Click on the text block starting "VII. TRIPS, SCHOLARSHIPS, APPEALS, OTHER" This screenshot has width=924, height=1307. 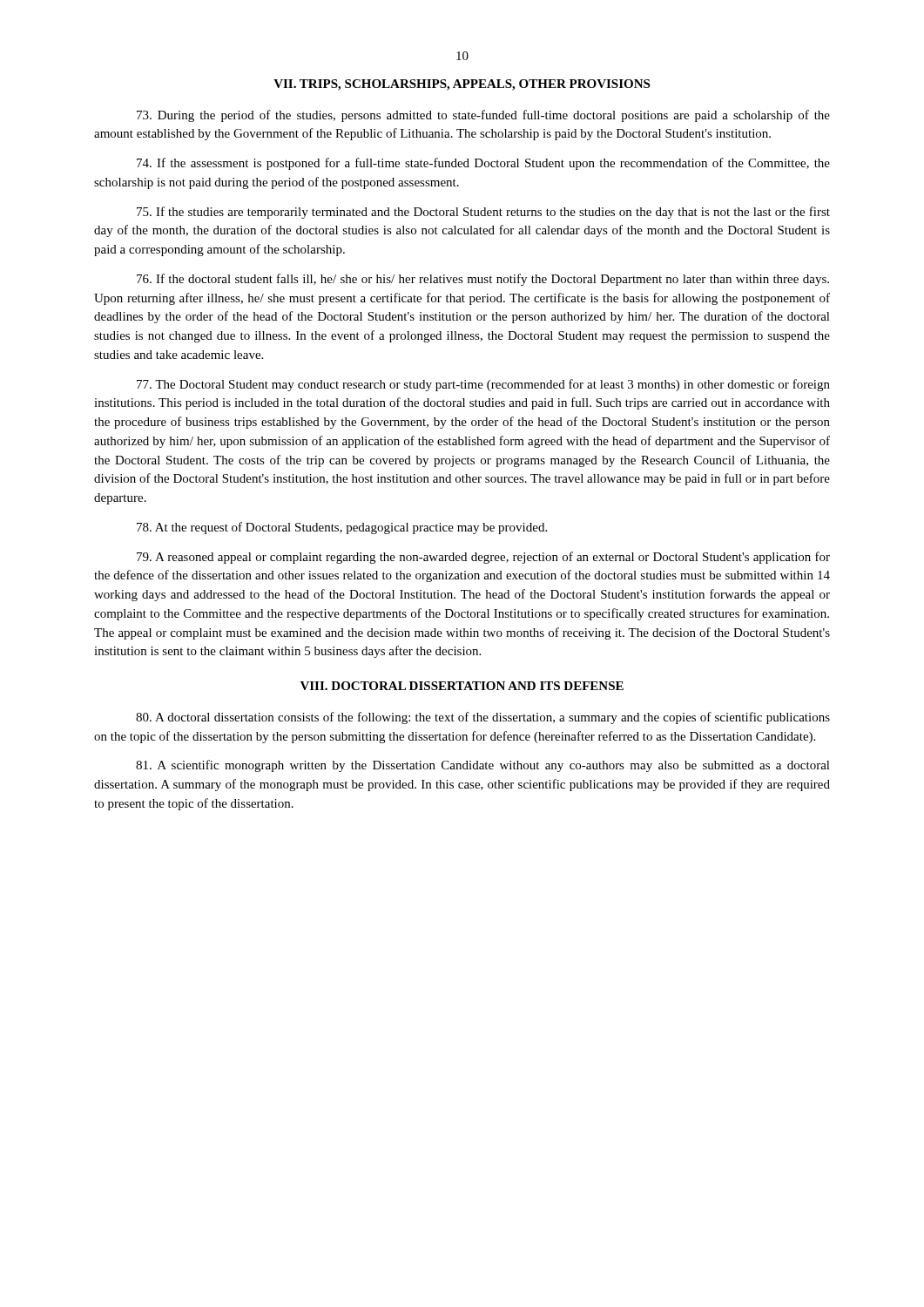[x=462, y=83]
